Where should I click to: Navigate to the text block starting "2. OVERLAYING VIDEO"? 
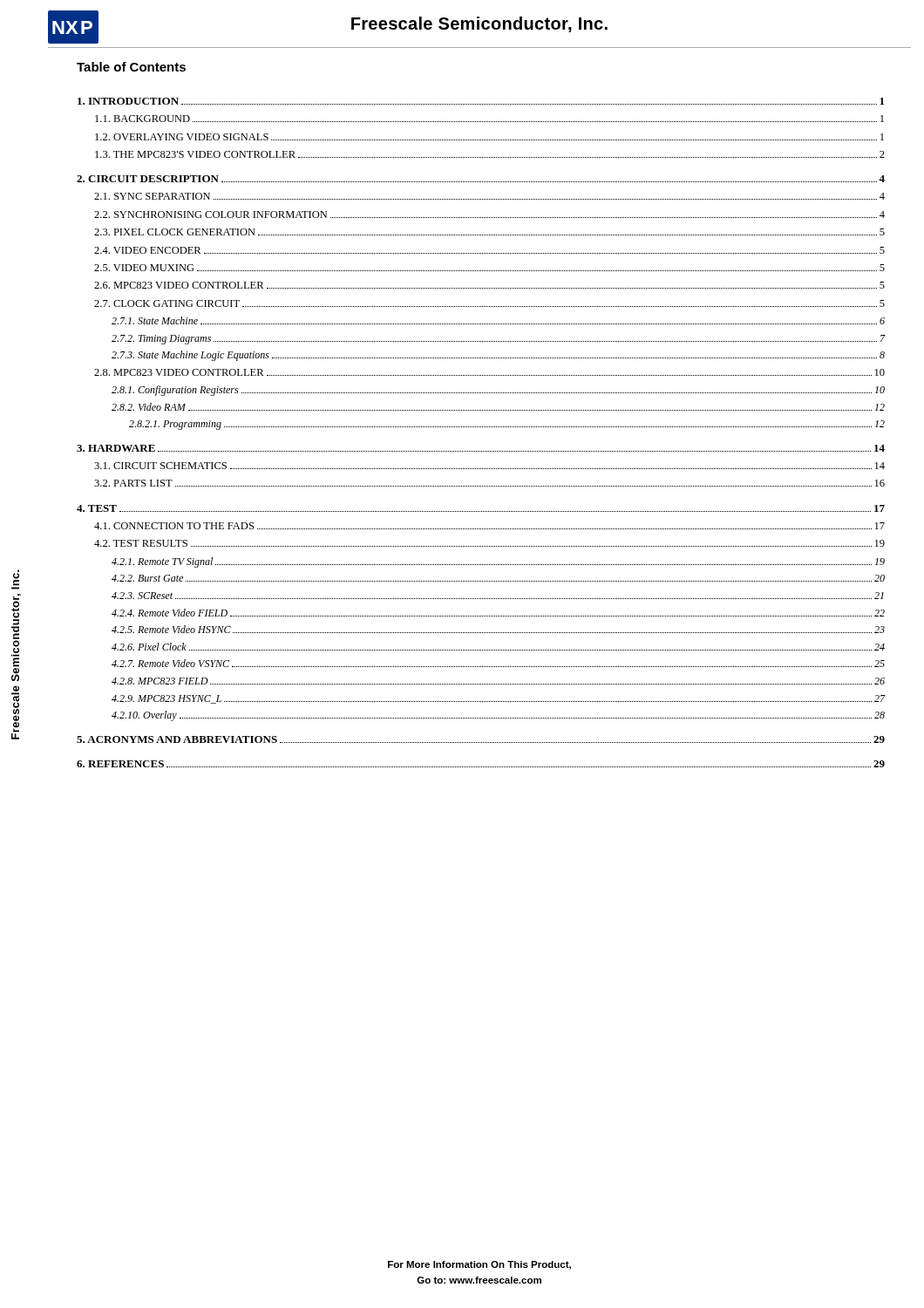(489, 137)
